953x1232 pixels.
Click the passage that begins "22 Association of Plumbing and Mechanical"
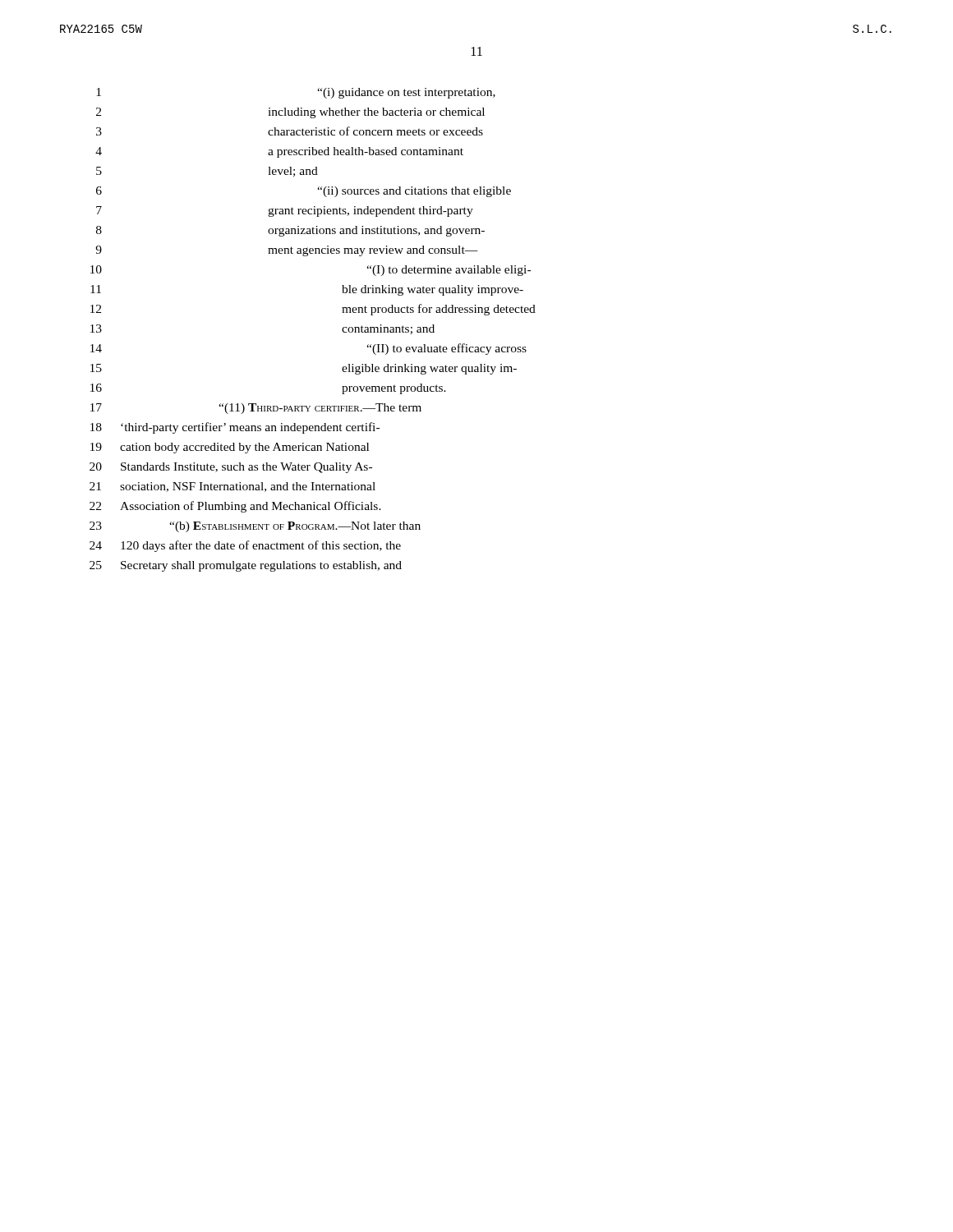[235, 507]
